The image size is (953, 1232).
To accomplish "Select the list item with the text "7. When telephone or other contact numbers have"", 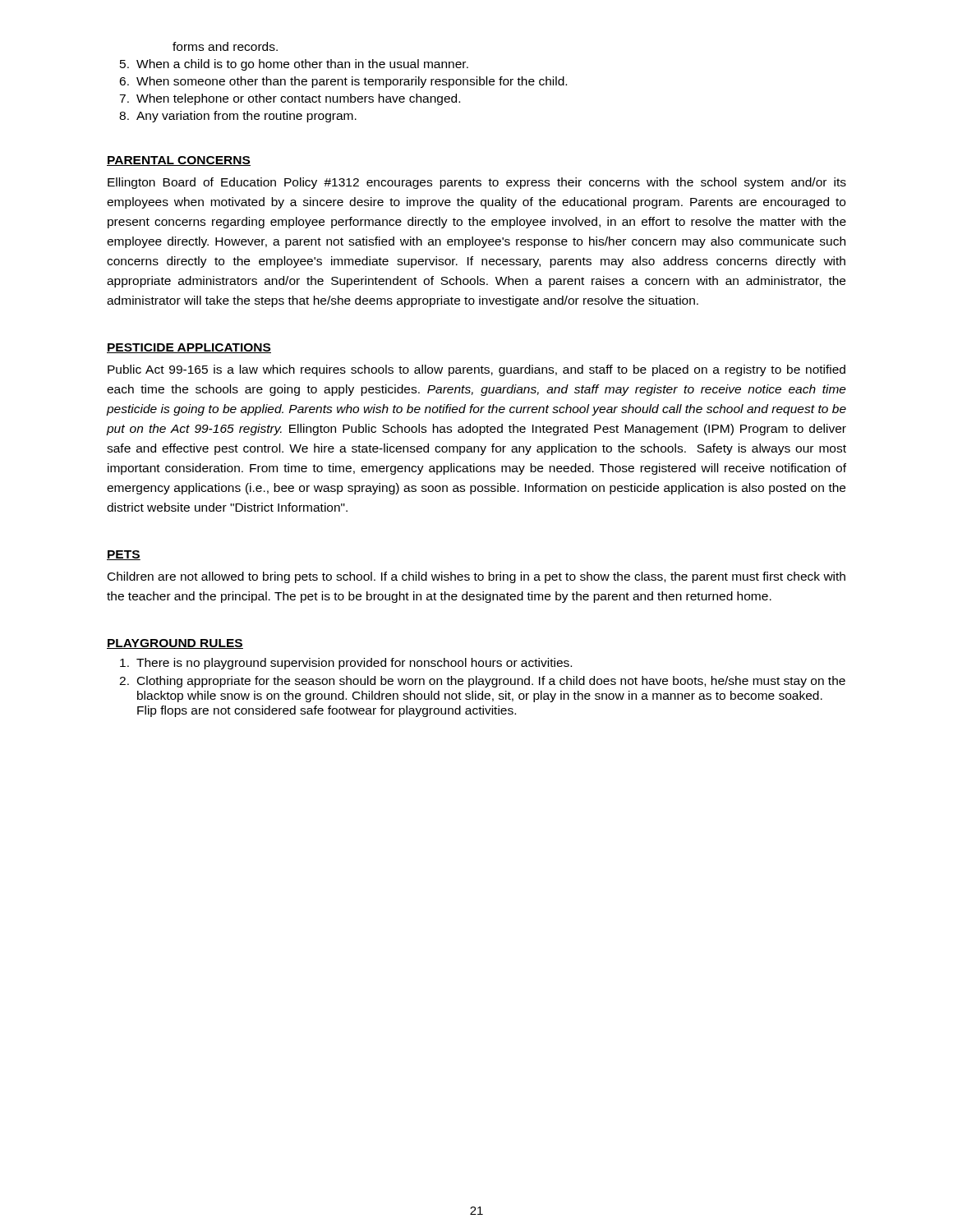I will [290, 99].
